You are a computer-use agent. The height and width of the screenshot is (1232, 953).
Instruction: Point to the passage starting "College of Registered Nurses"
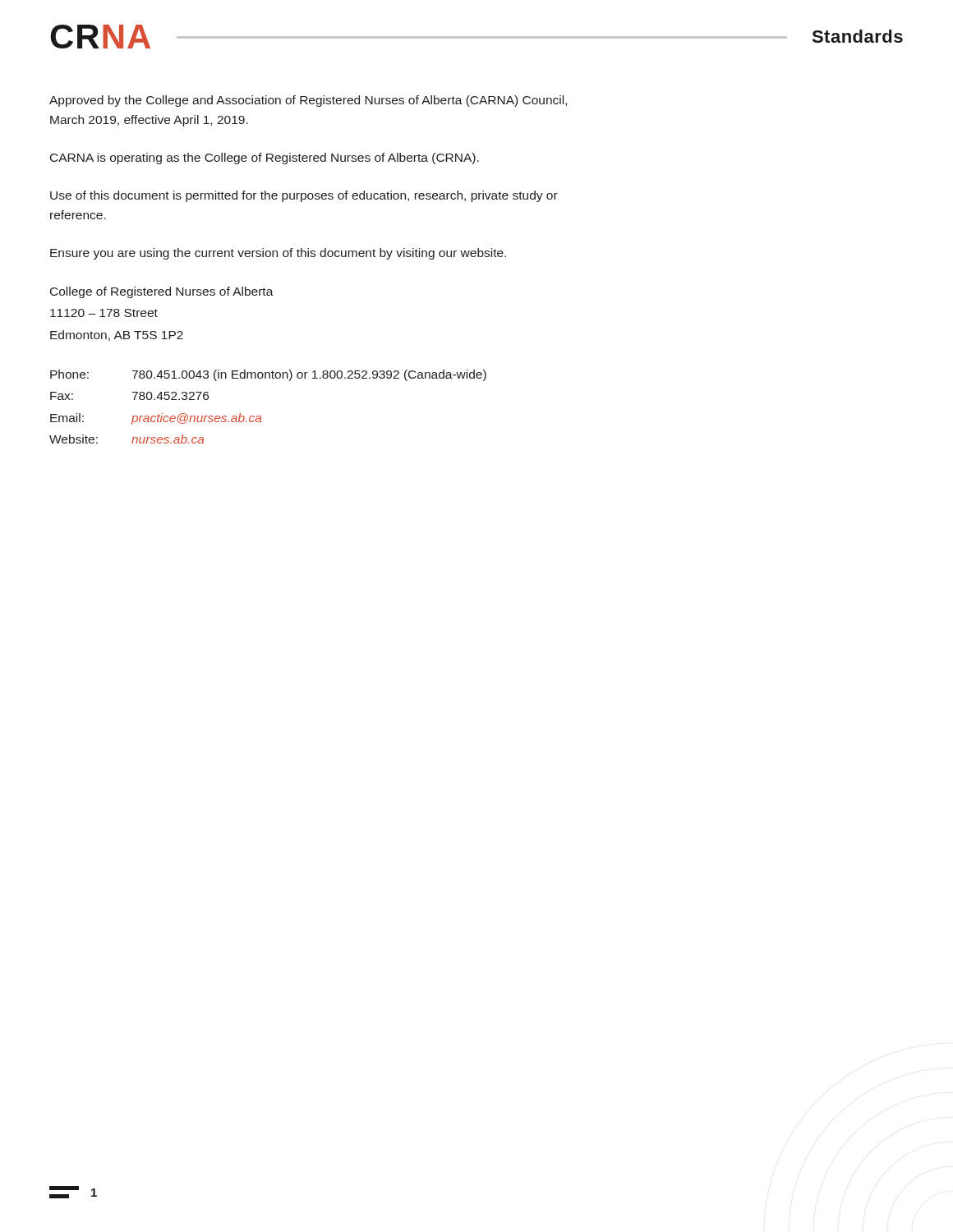(x=161, y=313)
